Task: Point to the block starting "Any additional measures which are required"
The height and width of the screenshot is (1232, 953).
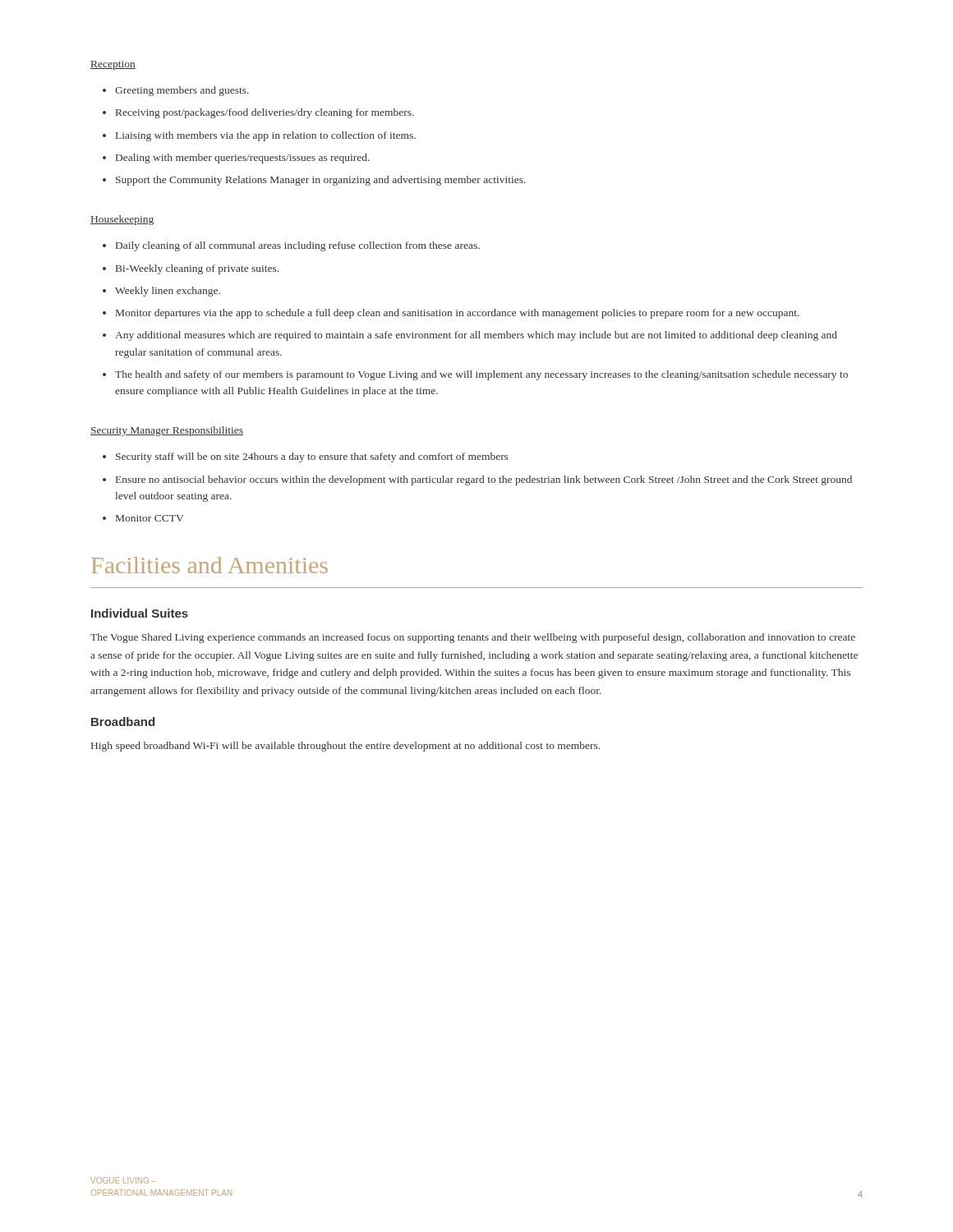Action: pyautogui.click(x=476, y=343)
